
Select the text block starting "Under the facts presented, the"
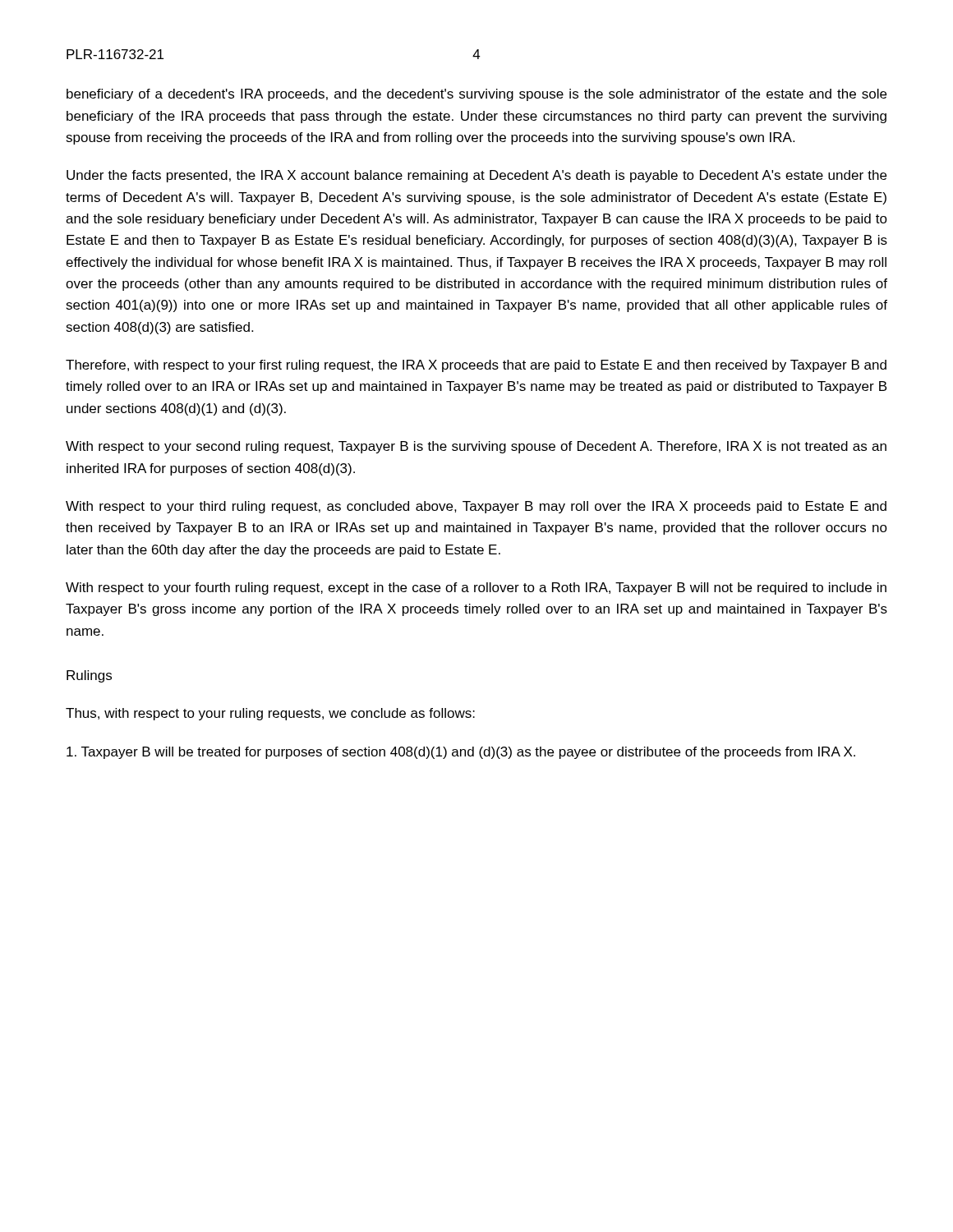click(476, 251)
